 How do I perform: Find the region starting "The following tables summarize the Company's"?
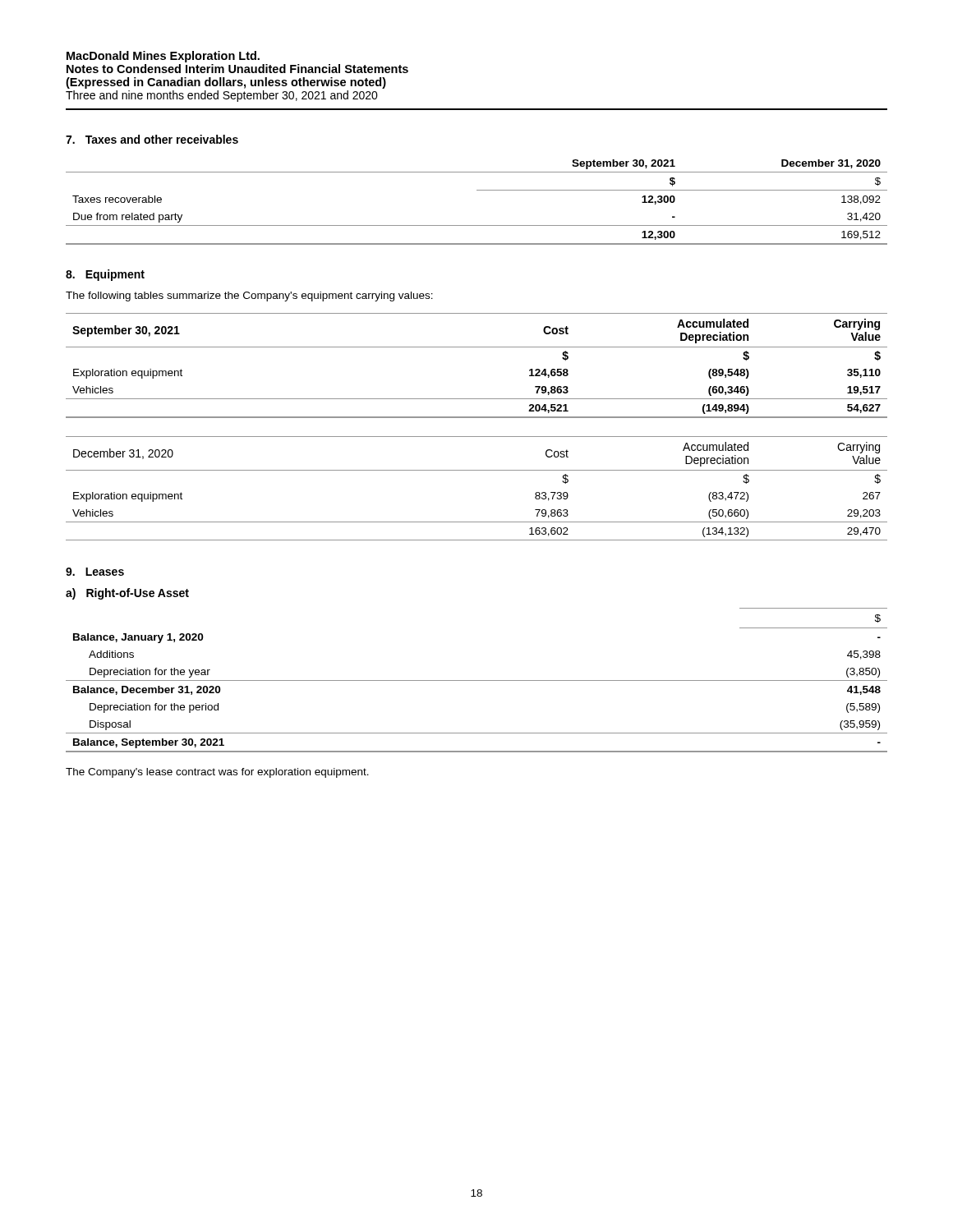[x=250, y=295]
